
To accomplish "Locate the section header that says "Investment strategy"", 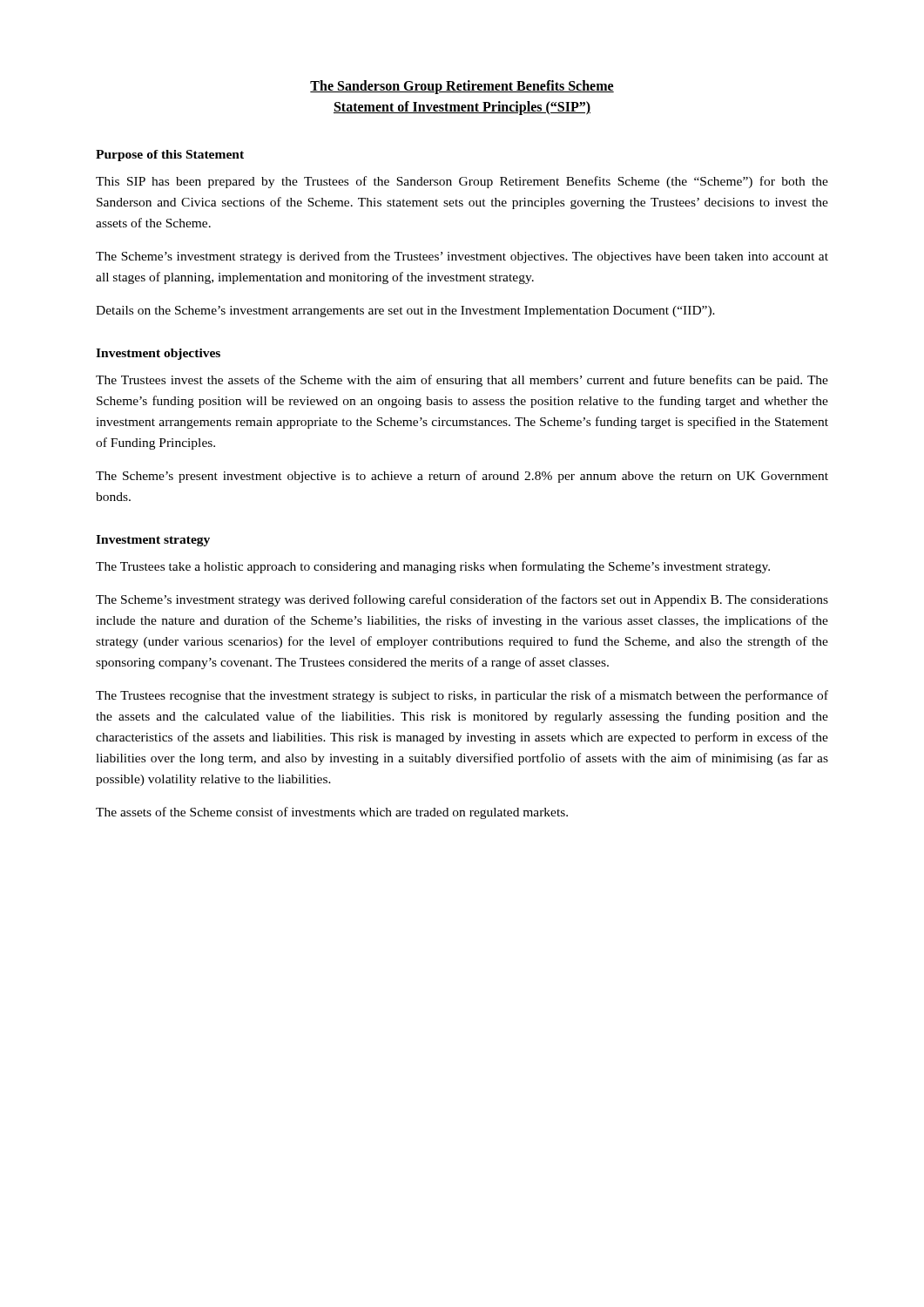I will click(x=153, y=539).
